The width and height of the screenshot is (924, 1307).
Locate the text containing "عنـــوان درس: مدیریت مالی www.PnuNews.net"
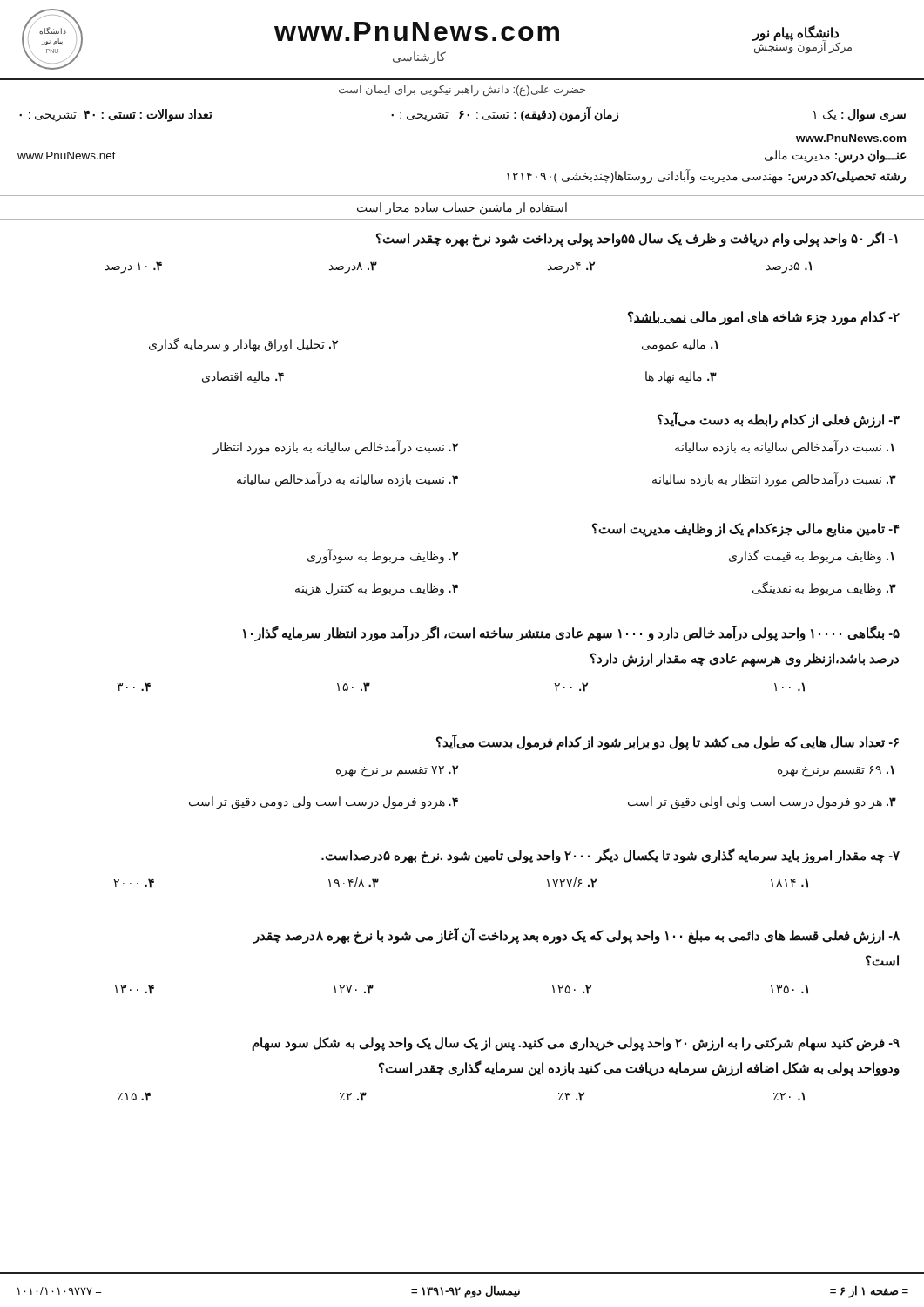836,155
